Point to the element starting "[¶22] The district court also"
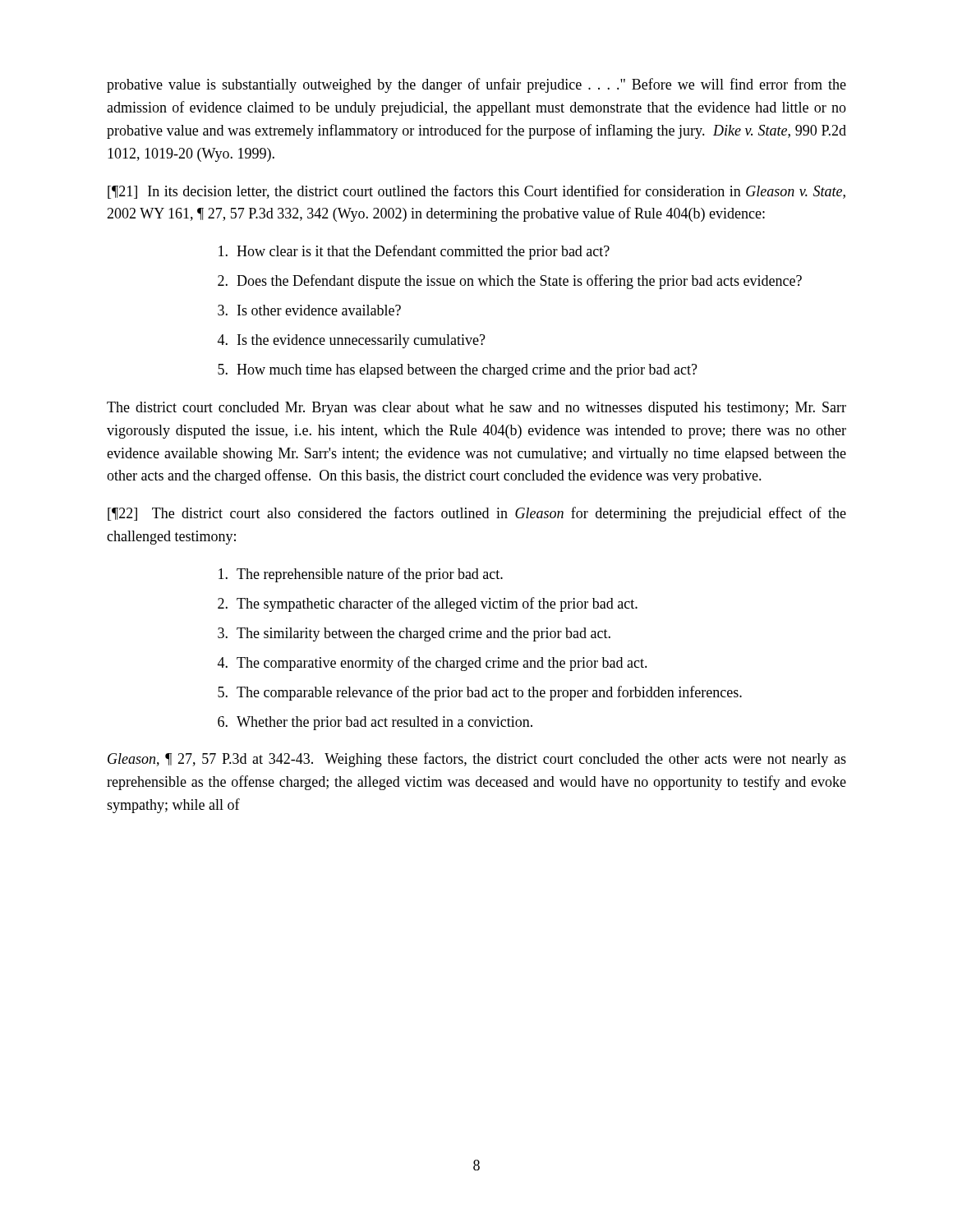The width and height of the screenshot is (953, 1232). coord(476,526)
